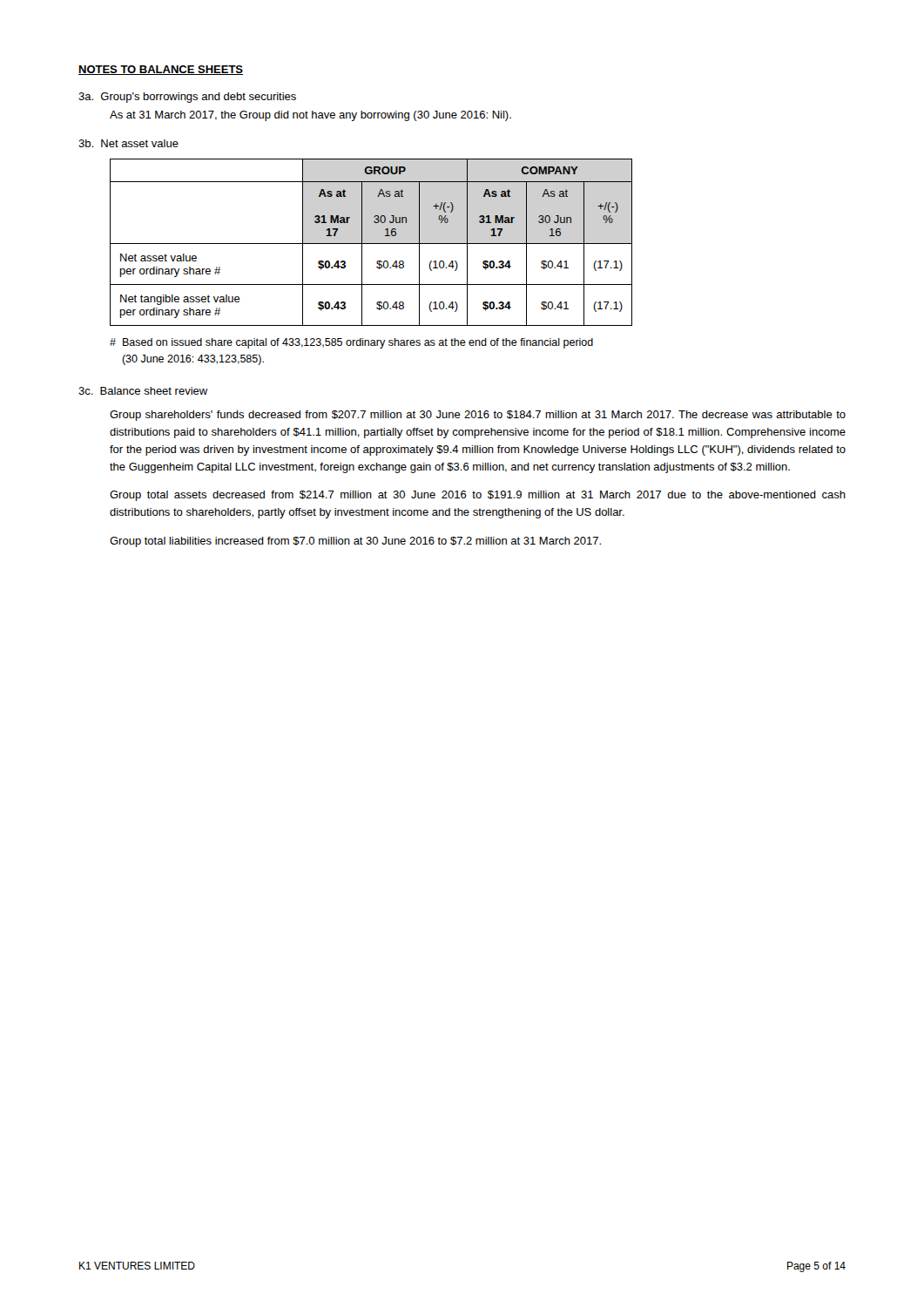Point to the block starting "Group shareholders' funds decreased from $207.7"
The width and height of the screenshot is (924, 1307).
point(478,440)
